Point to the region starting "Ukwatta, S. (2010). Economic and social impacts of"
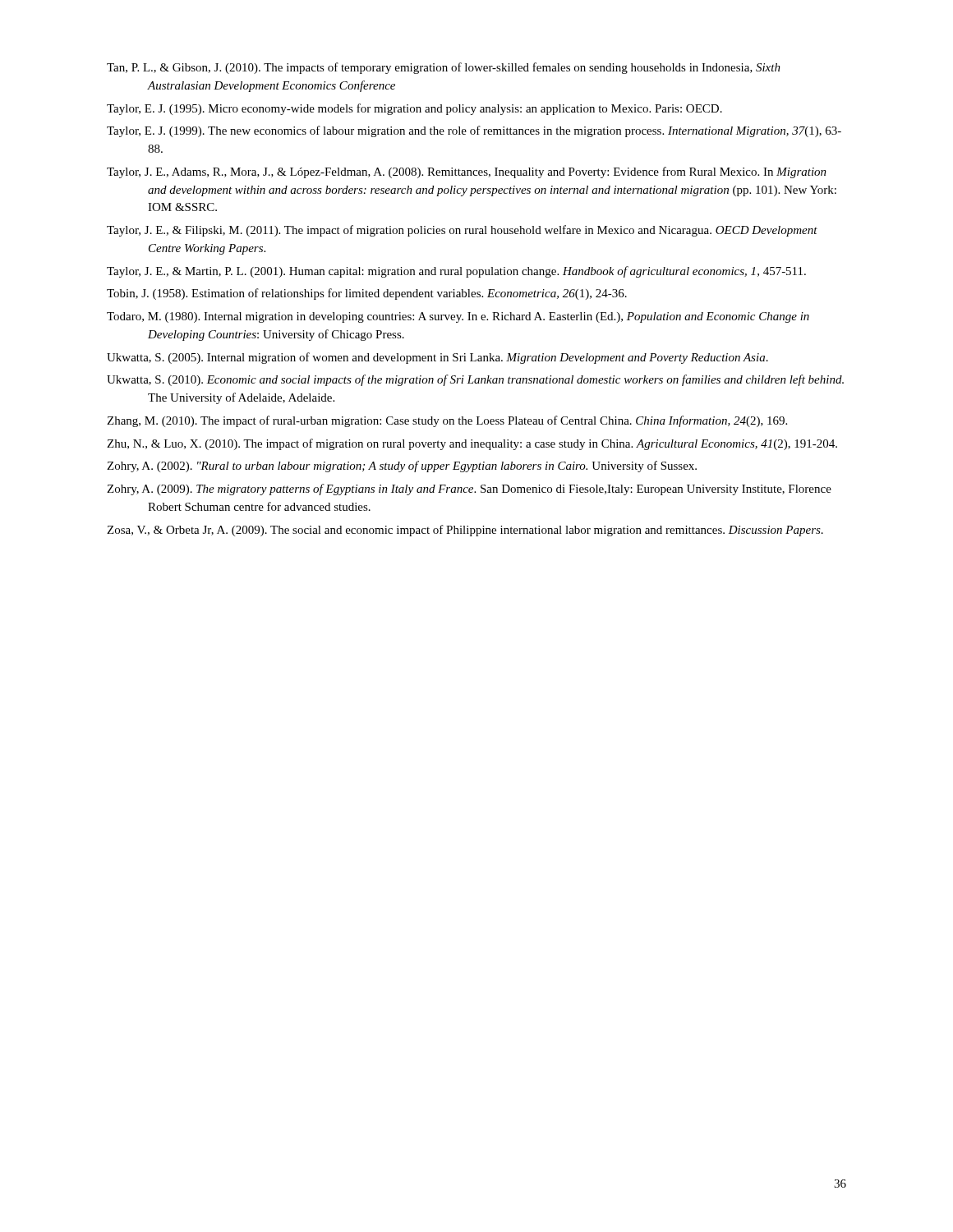Screen dimensions: 1232x953 (476, 389)
